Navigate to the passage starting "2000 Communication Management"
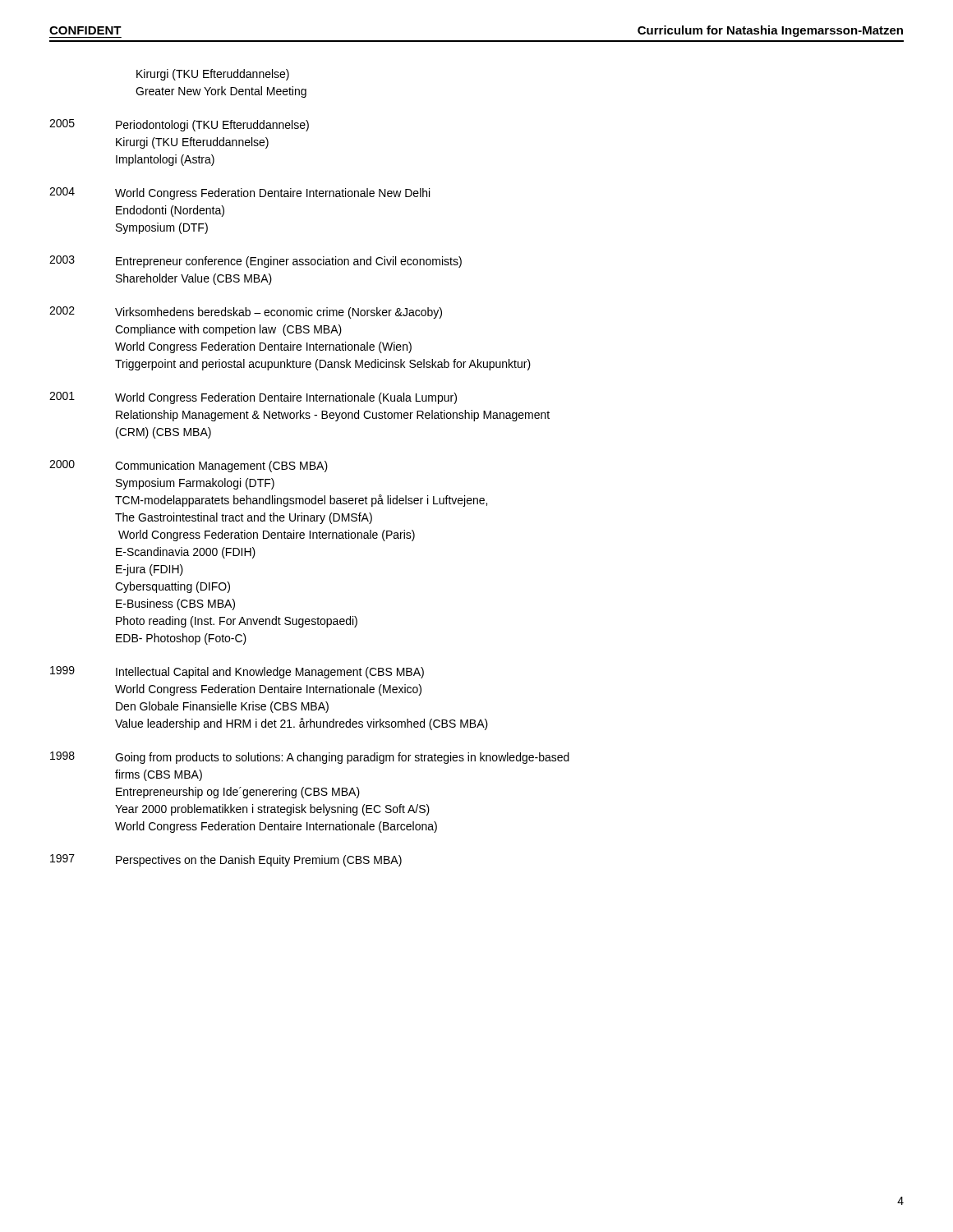 click(x=189, y=466)
